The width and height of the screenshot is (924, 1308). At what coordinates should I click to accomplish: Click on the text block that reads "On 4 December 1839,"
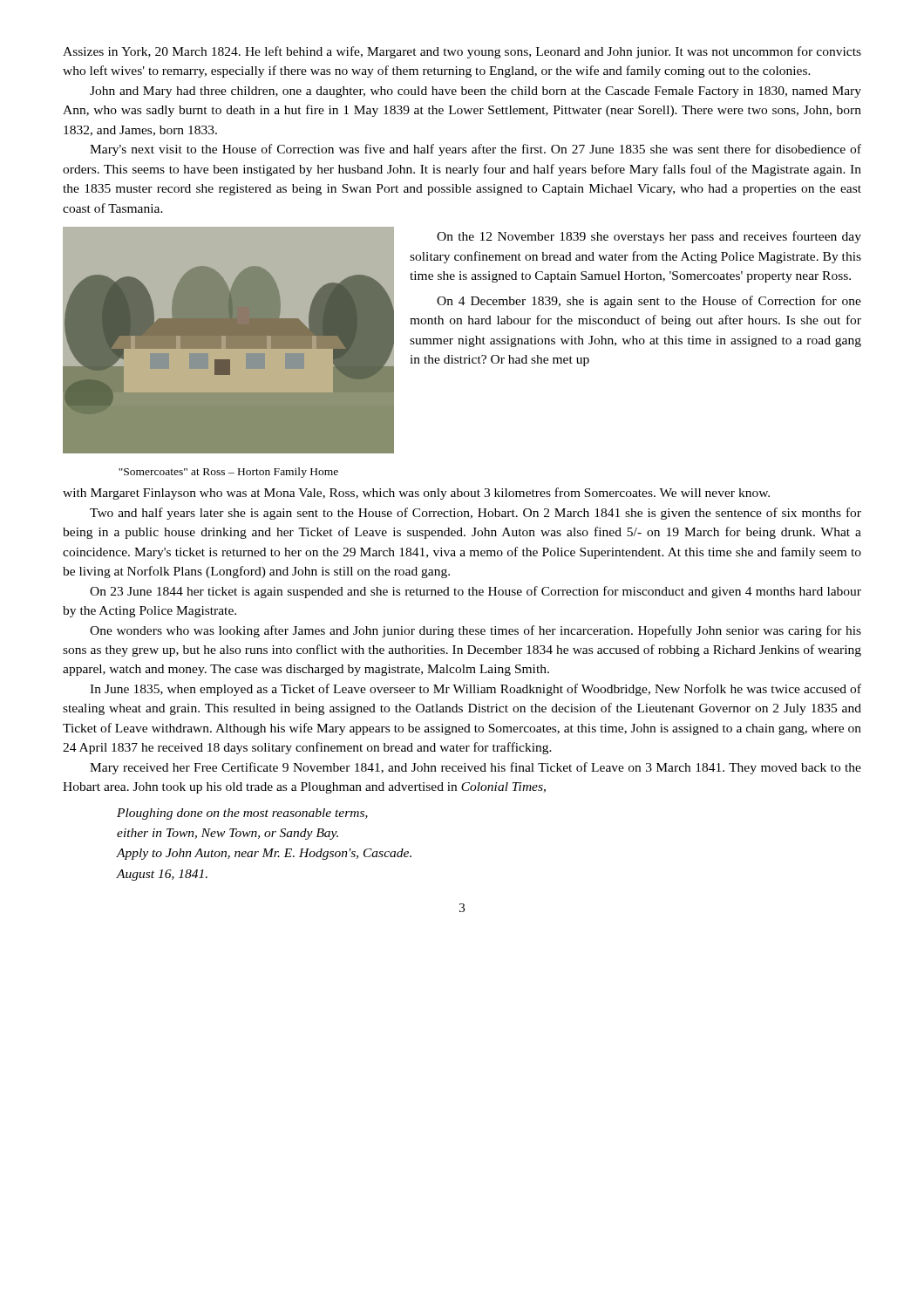pos(635,329)
